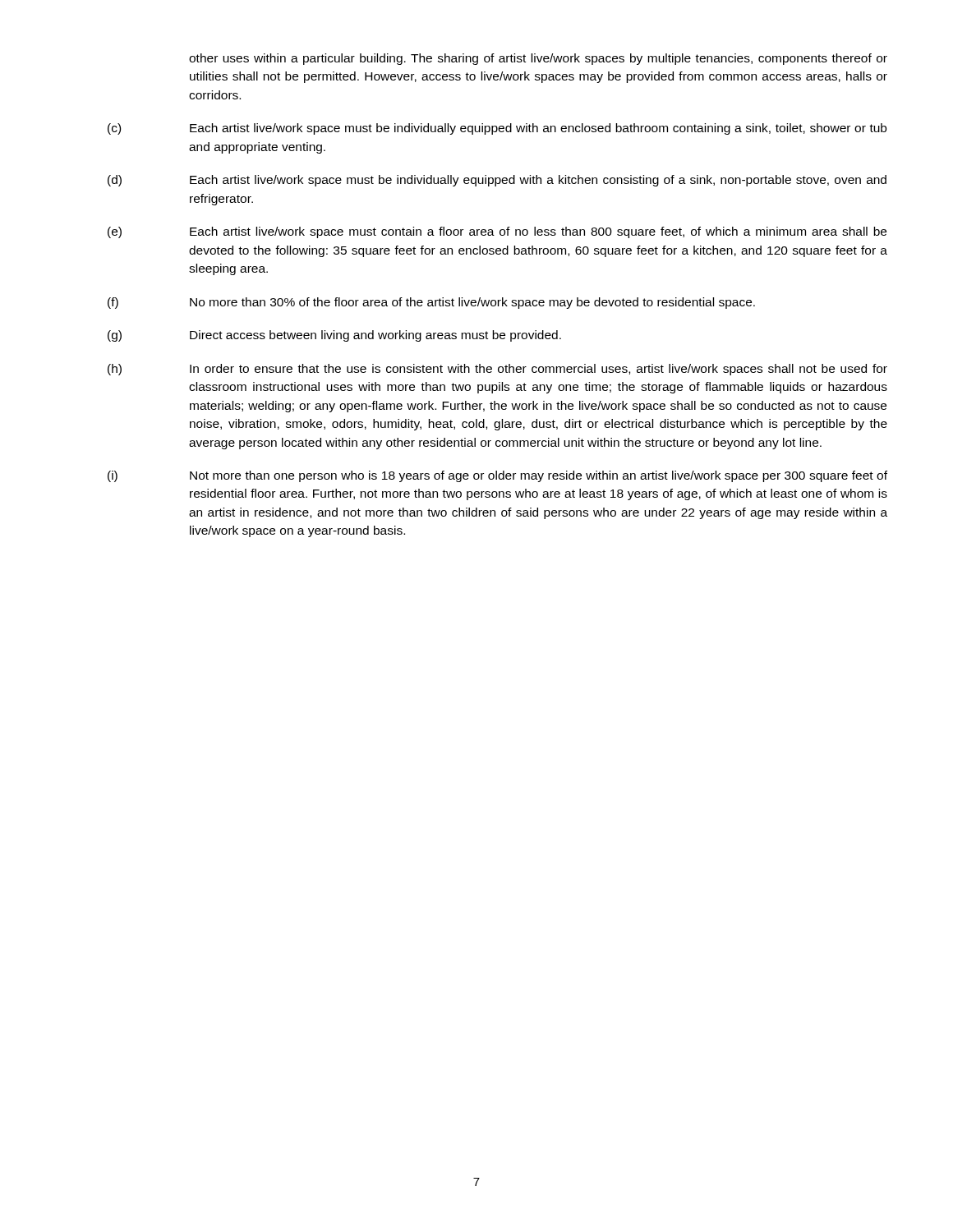Find the block on this page that starts "(i) Not more than one person who is"

[x=493, y=503]
